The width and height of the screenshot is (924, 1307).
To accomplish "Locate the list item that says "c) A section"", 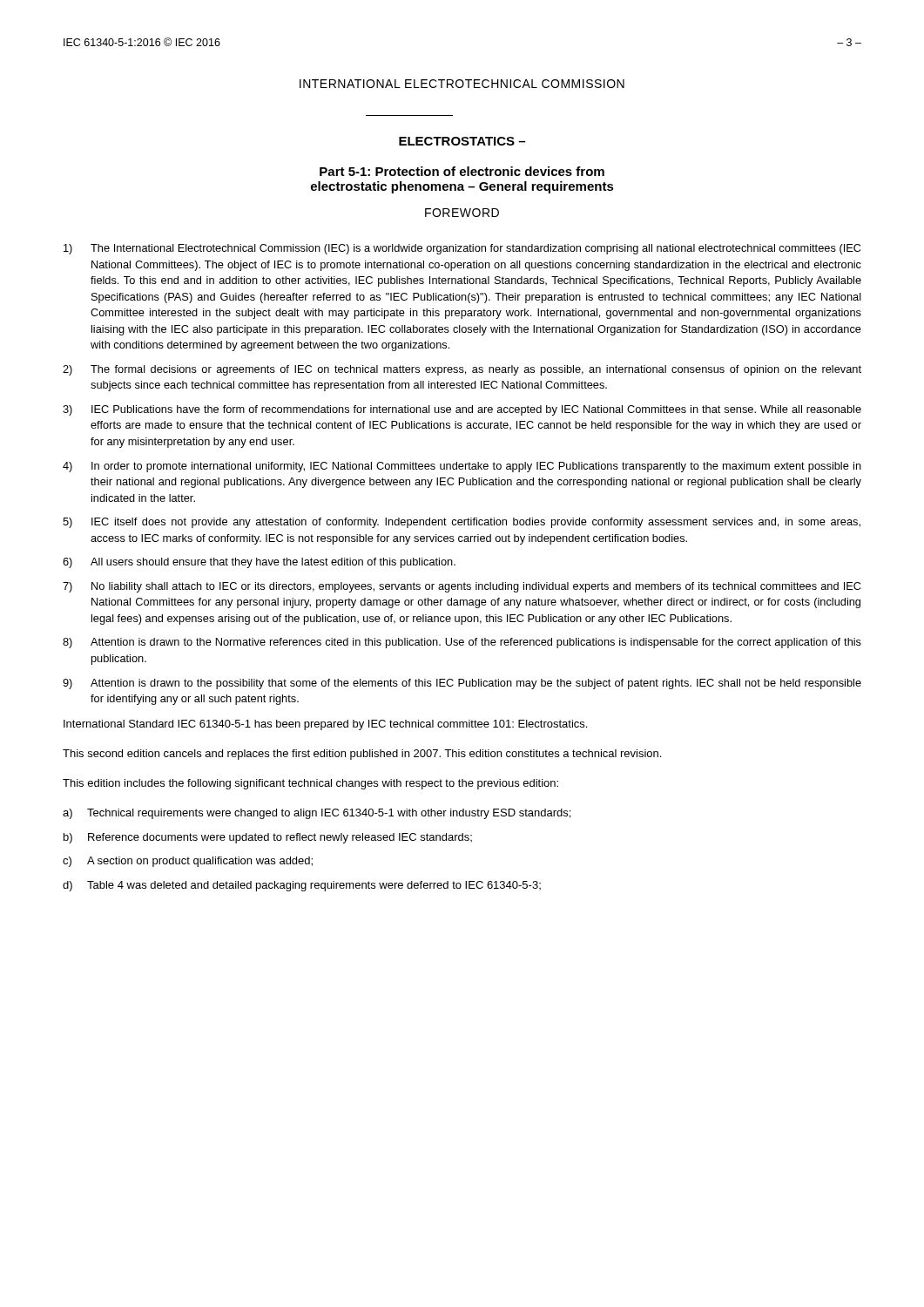I will point(188,862).
